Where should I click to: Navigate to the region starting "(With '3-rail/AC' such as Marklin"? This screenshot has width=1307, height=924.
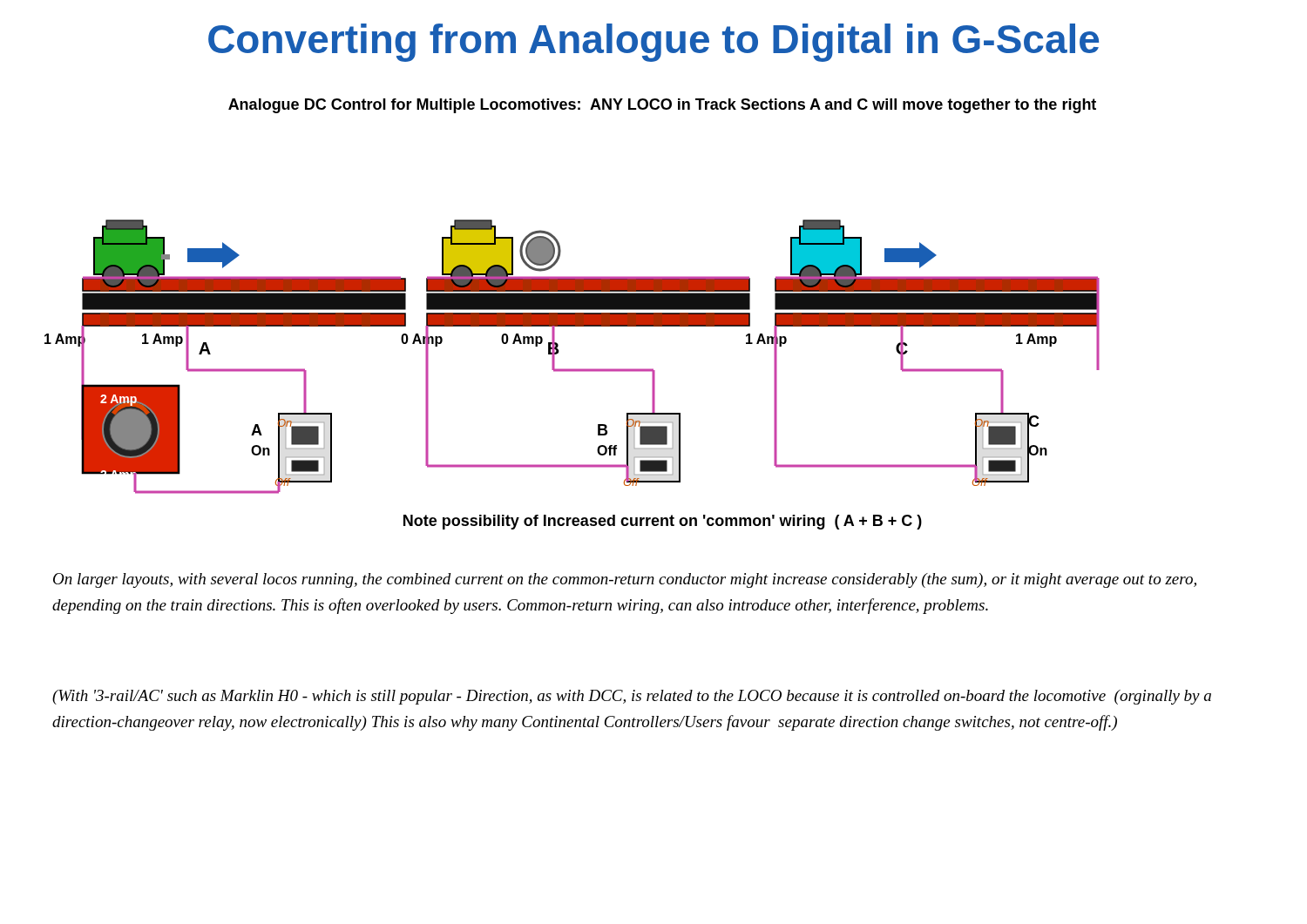(649, 709)
